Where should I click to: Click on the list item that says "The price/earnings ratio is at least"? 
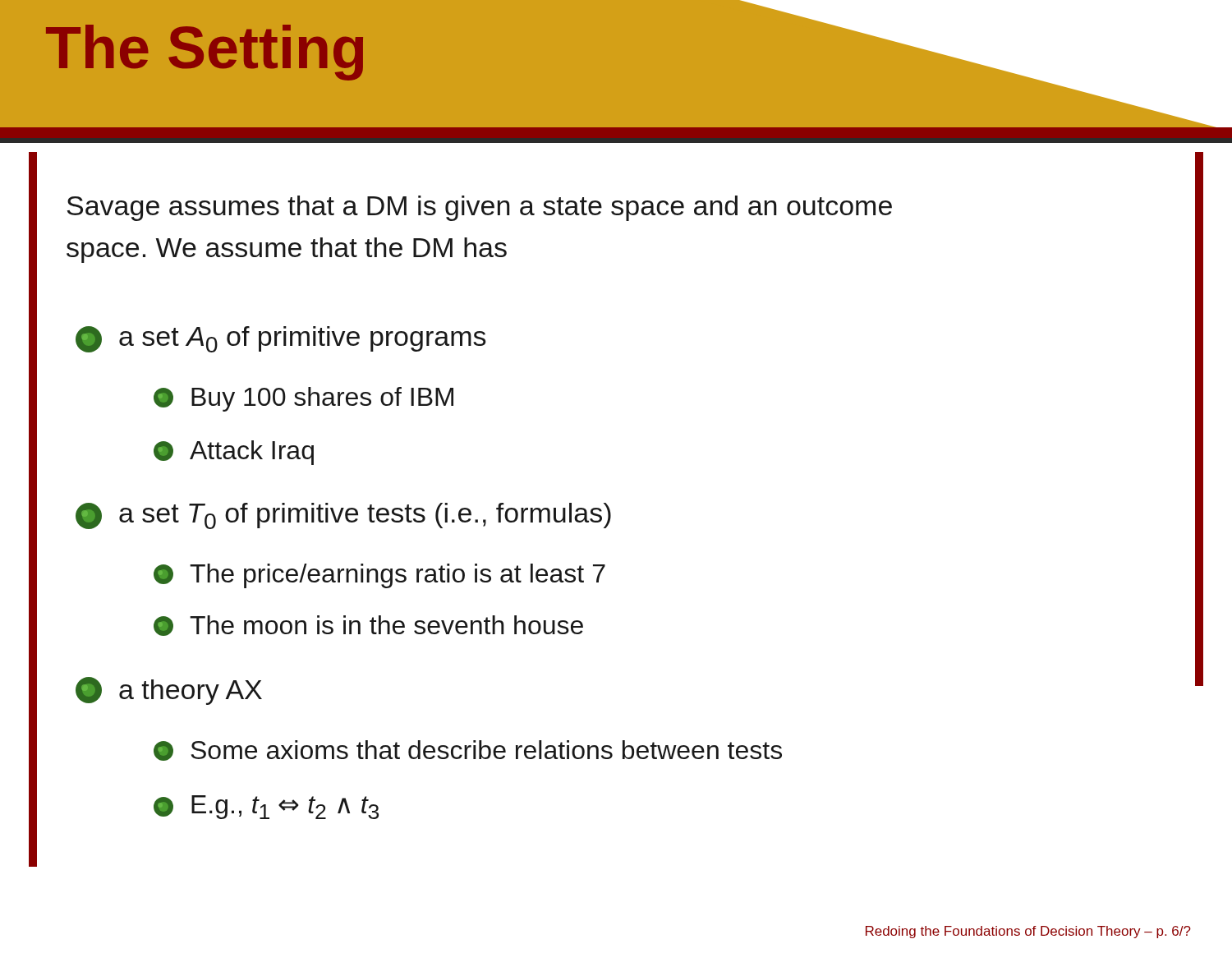point(379,574)
